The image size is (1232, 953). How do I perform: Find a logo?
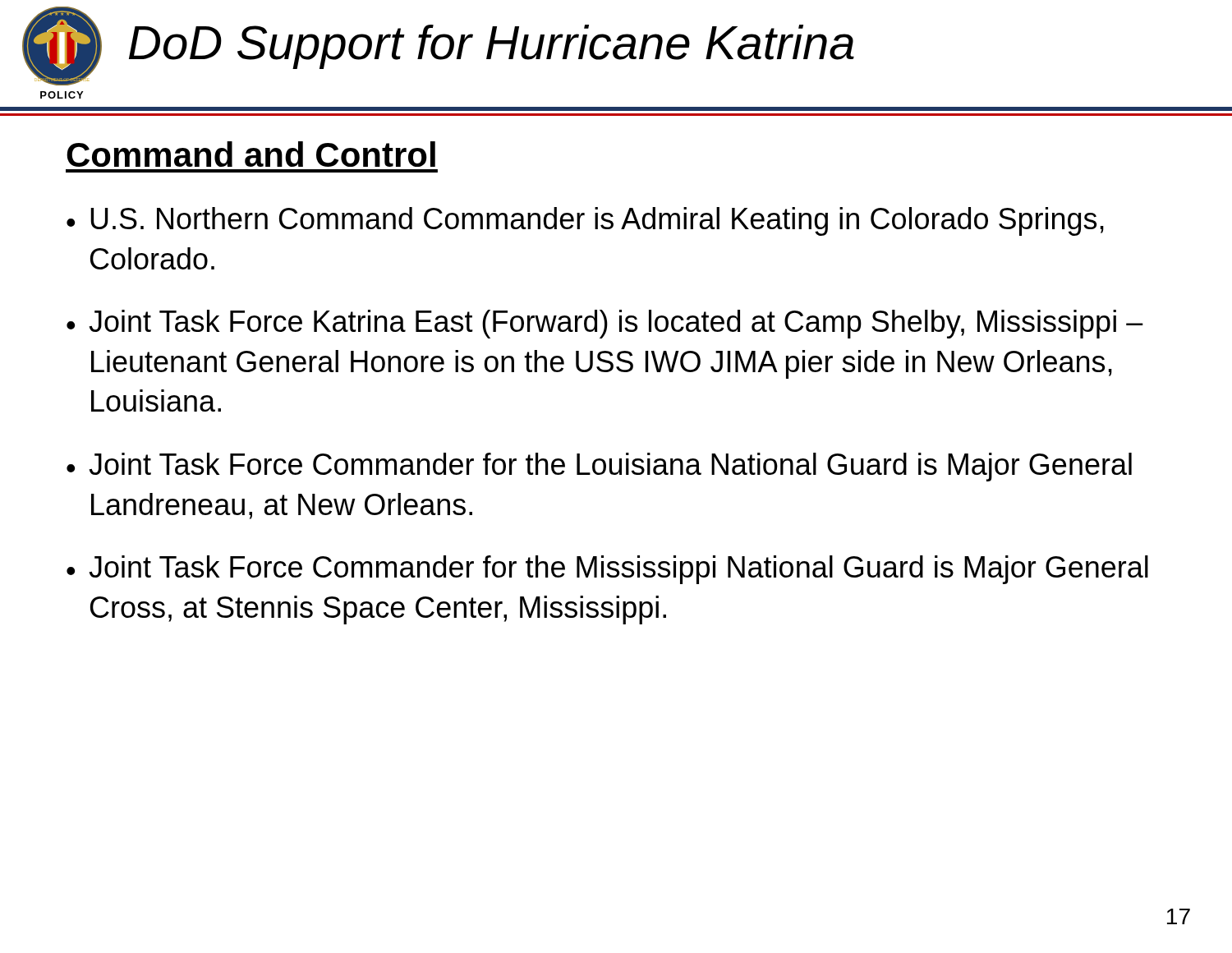coord(62,54)
